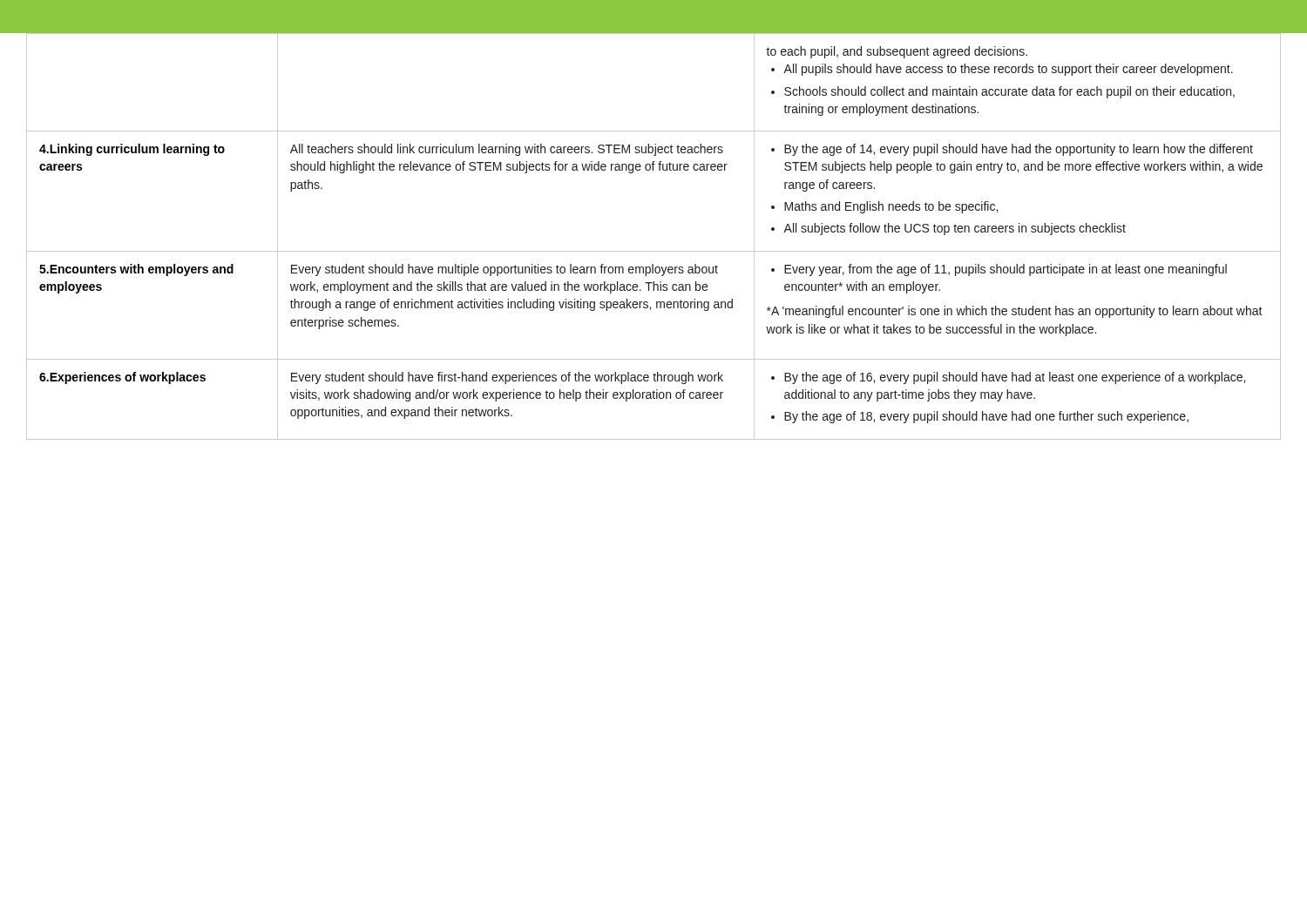The image size is (1307, 924).
Task: Click the table
Action: 654,236
